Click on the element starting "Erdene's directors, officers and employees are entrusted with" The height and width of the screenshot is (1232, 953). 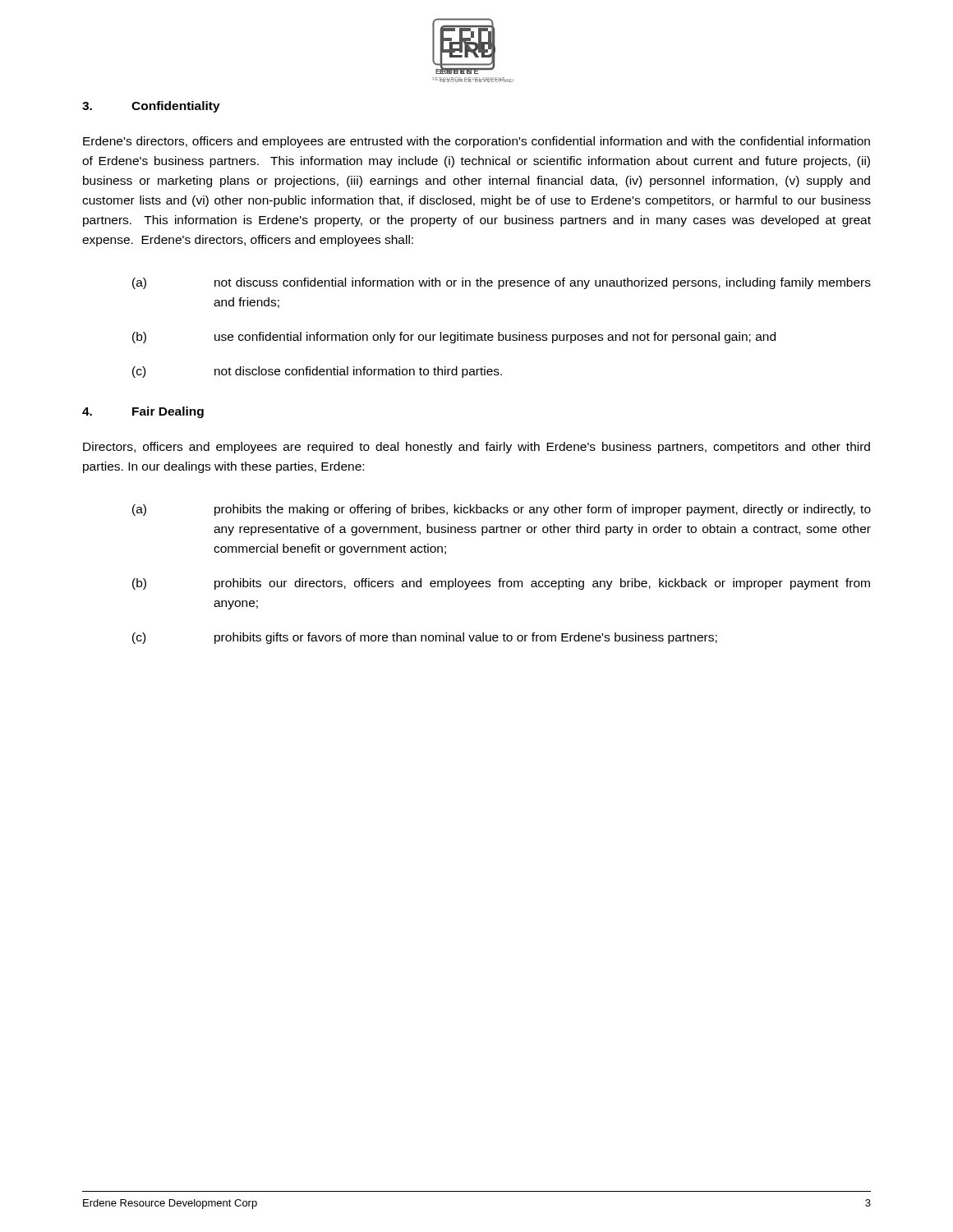476,190
